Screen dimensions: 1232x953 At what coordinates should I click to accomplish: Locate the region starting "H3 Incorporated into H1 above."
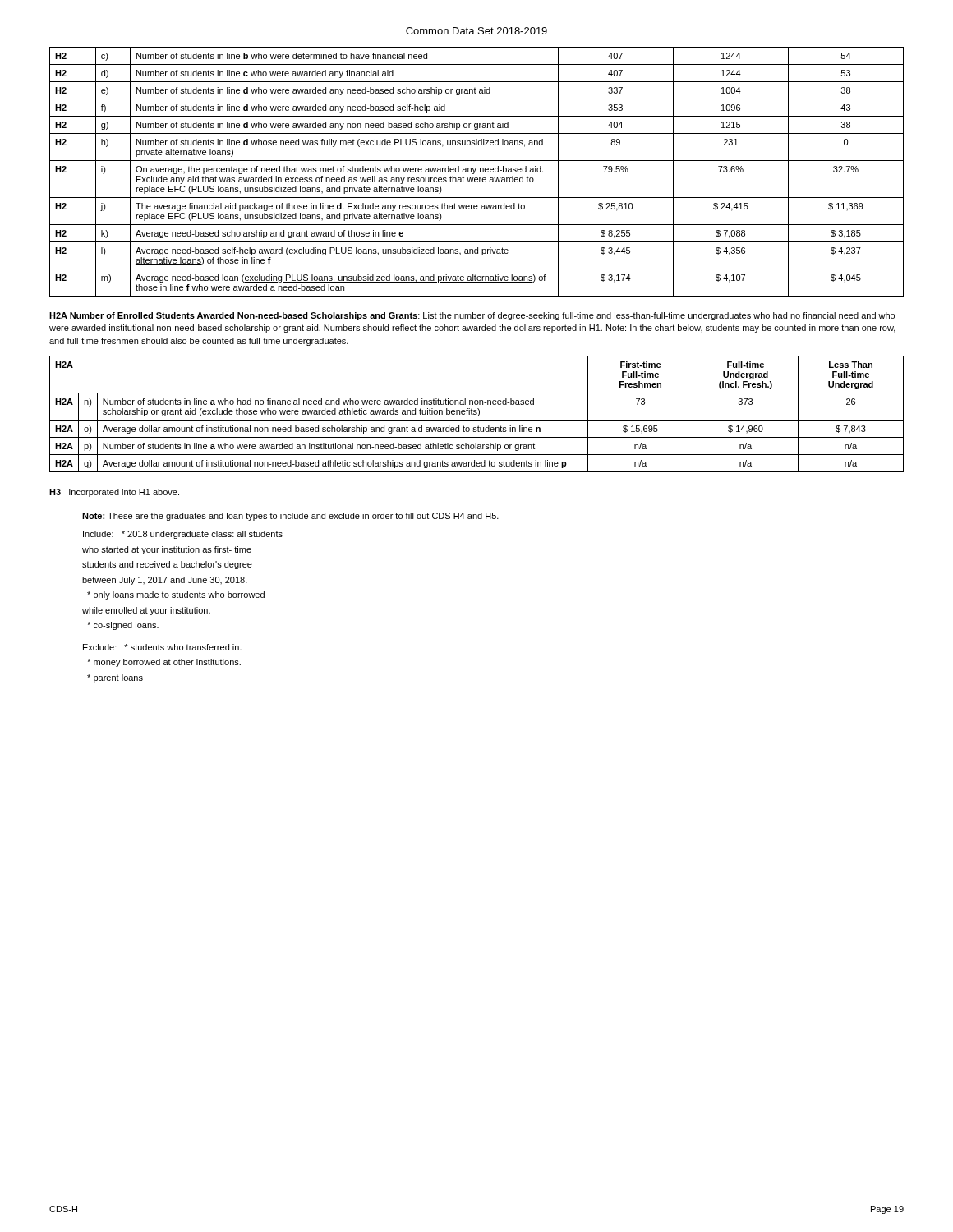coord(115,492)
